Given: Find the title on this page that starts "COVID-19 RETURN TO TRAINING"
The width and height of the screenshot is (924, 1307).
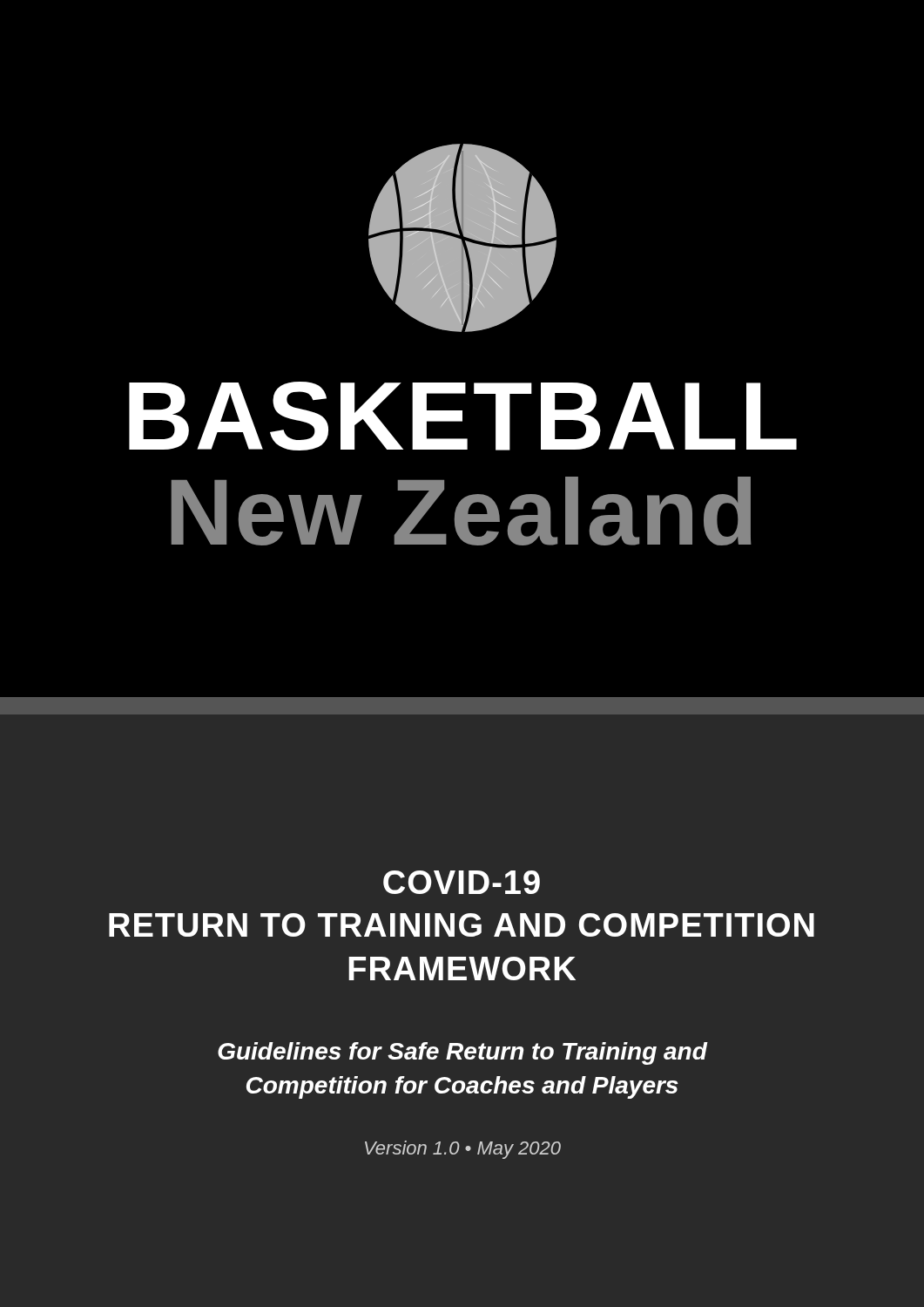Looking at the screenshot, I should coord(462,925).
